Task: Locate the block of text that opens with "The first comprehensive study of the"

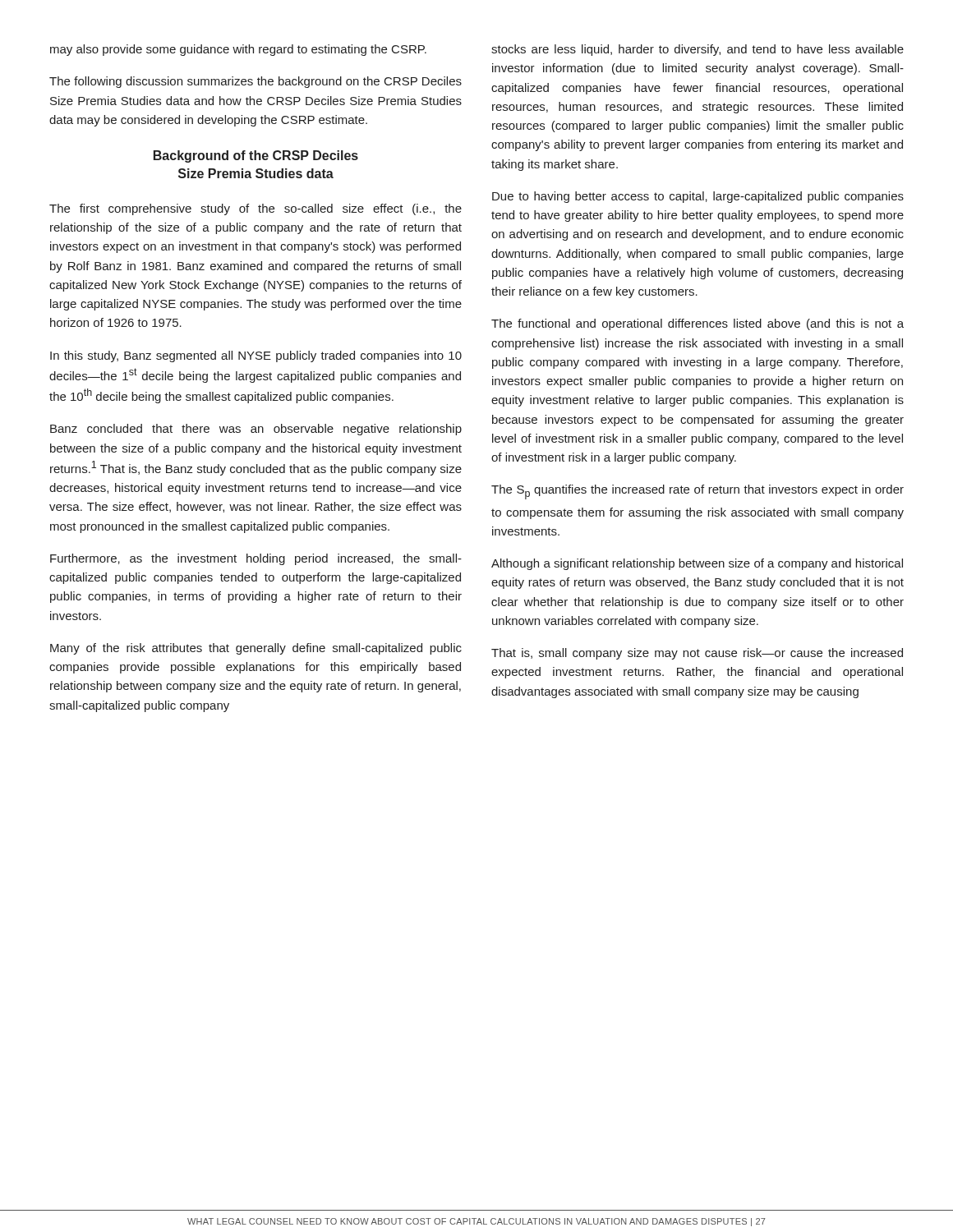Action: tap(255, 265)
